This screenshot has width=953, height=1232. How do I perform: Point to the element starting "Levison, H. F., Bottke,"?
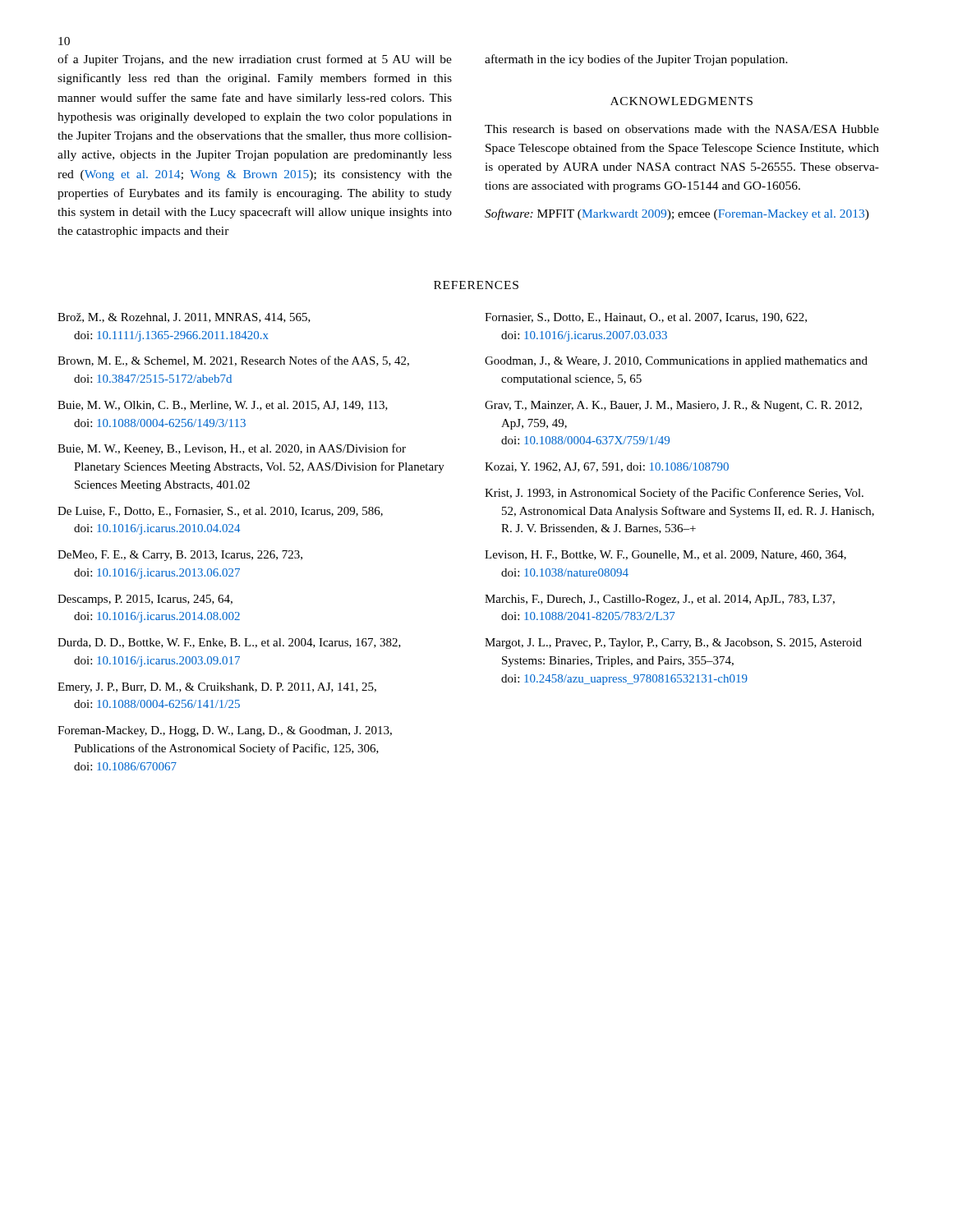pyautogui.click(x=666, y=563)
